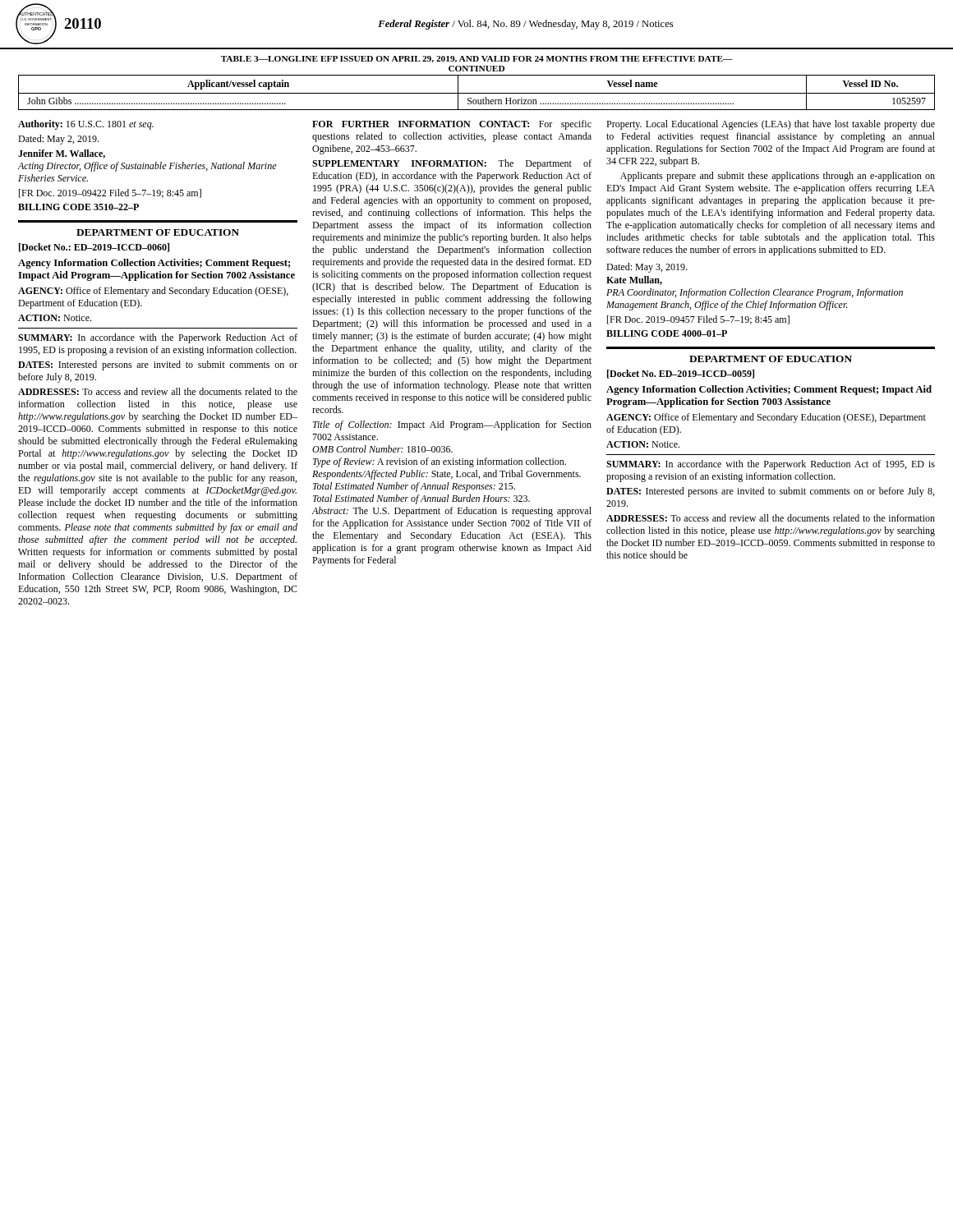This screenshot has height=1232, width=953.
Task: Find the text containing "Kate Mullan,"
Action: point(634,280)
